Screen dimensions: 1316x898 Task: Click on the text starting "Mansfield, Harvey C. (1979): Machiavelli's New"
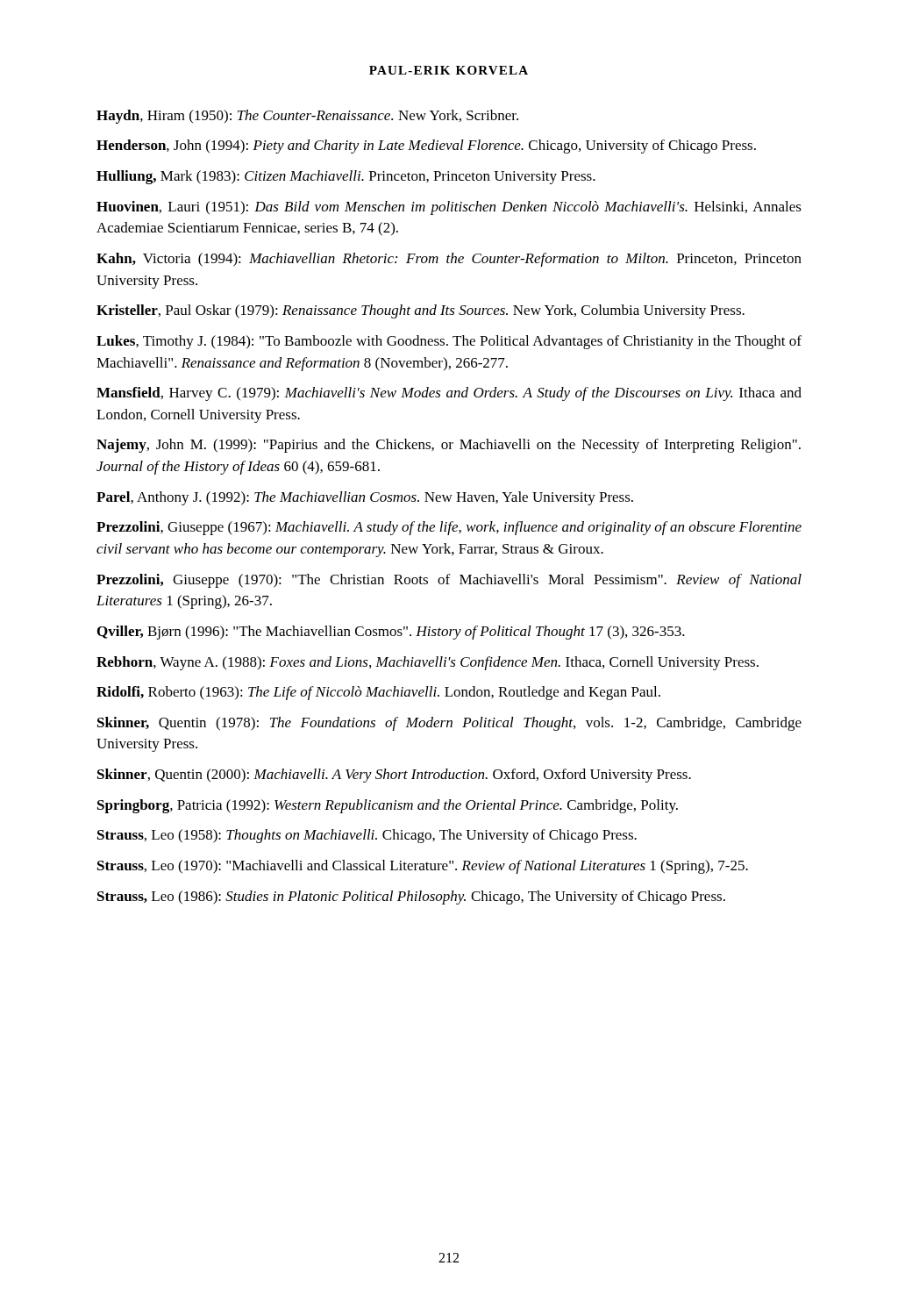(x=449, y=404)
